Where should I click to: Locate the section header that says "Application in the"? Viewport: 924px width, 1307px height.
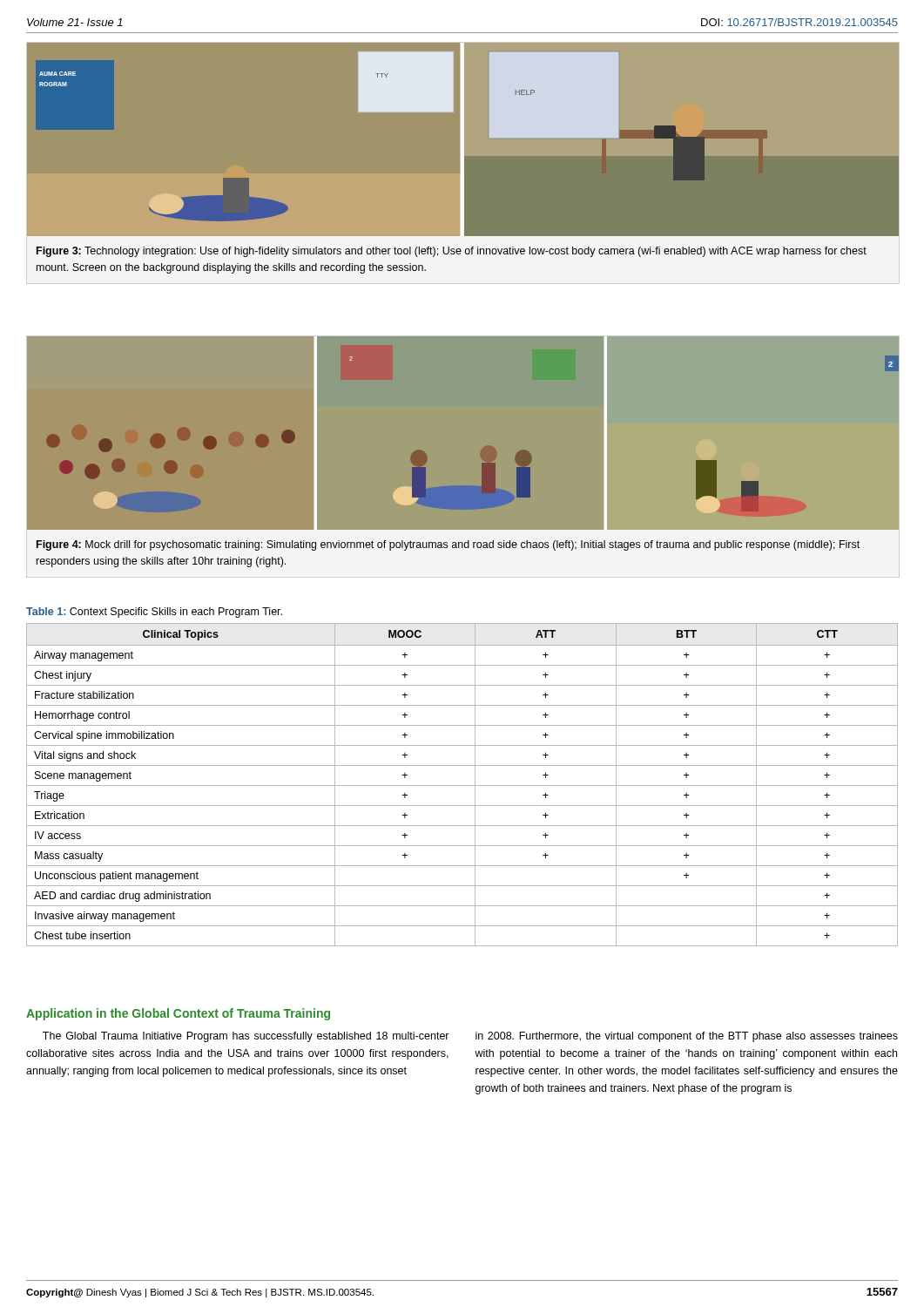(x=179, y=1013)
